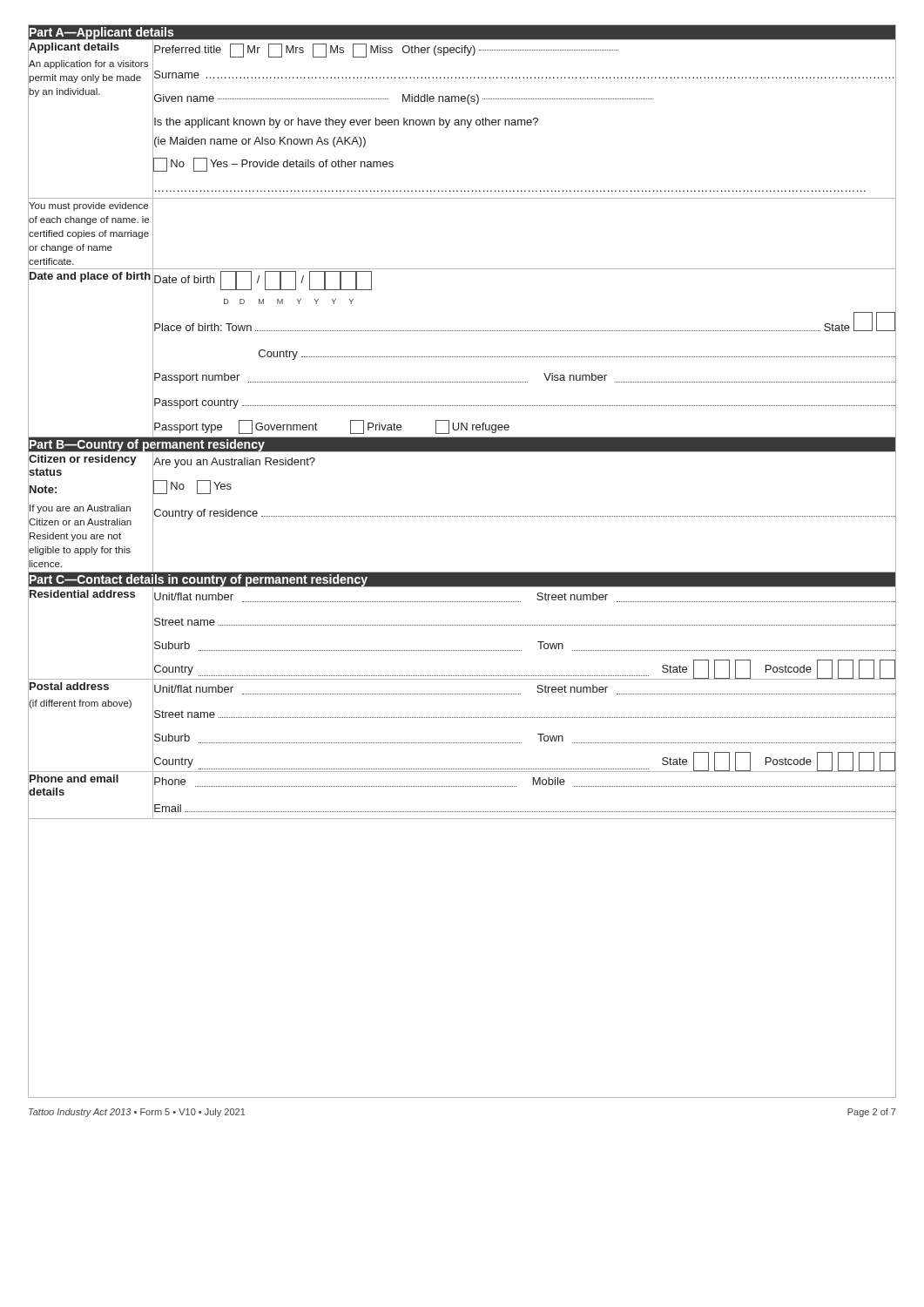Point to the element starting "Applicant details An application for a visitors"
Viewport: 924px width, 1307px height.
pyautogui.click(x=91, y=68)
